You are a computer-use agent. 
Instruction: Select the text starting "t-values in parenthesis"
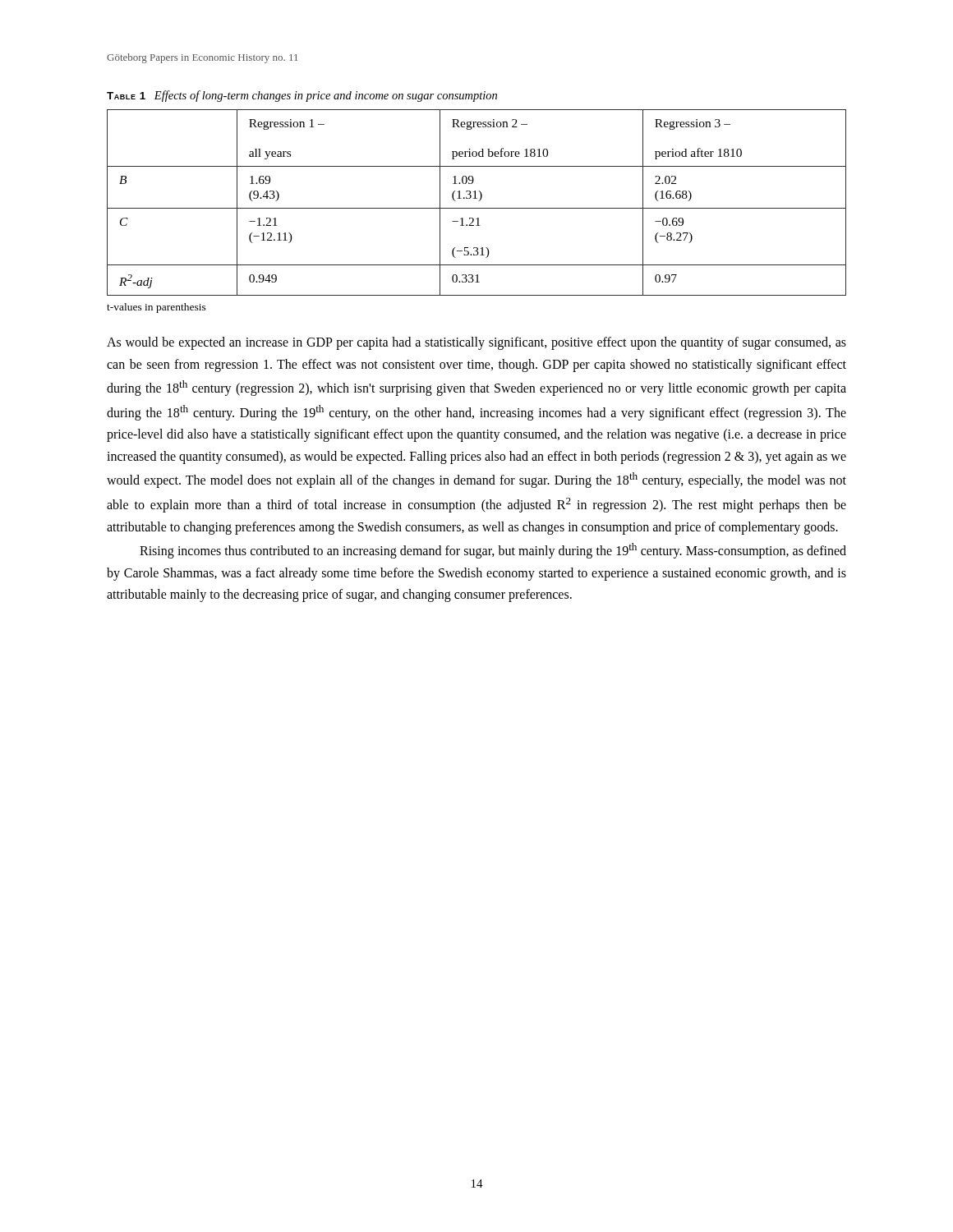pos(156,307)
